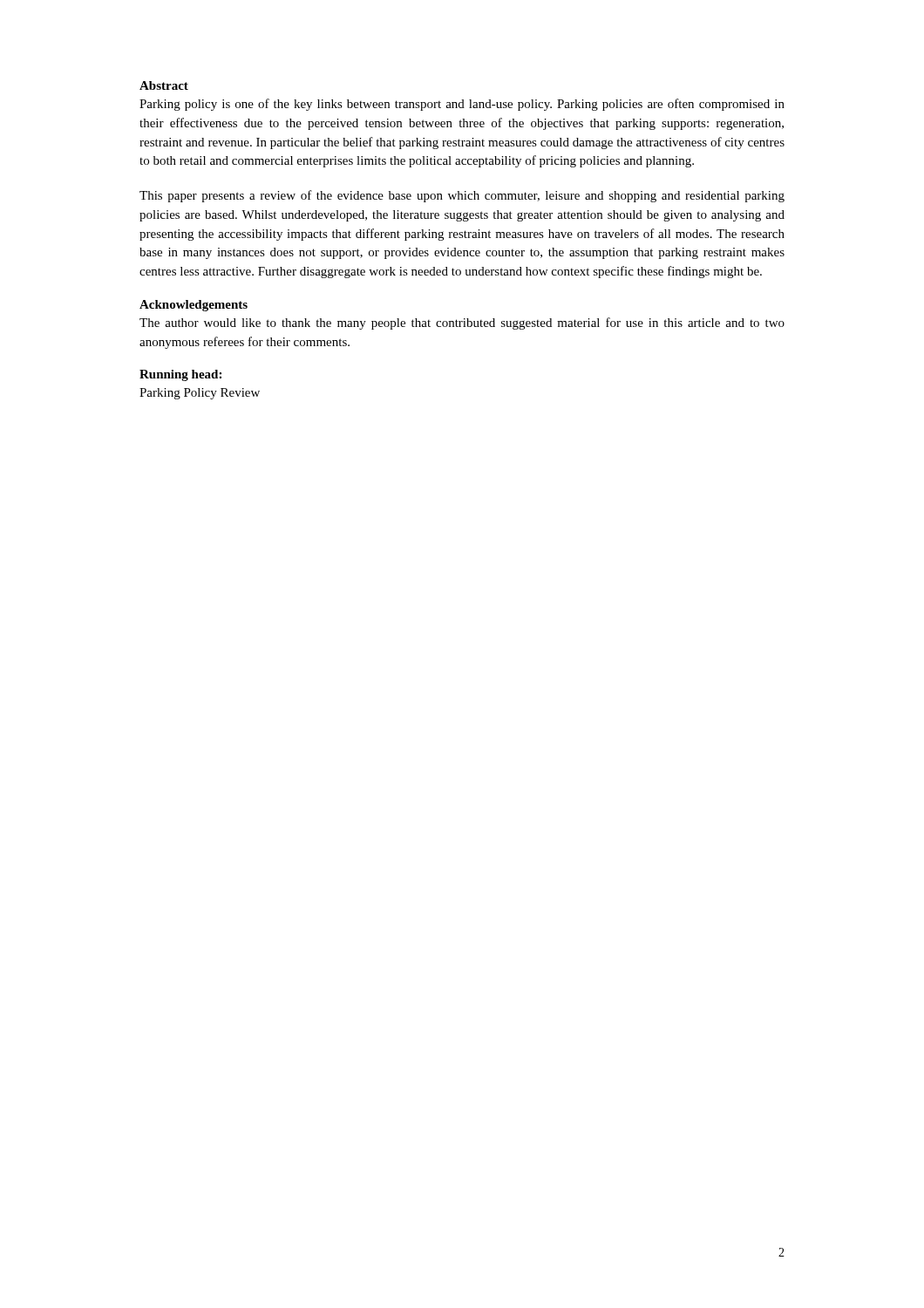Point to the block beginning "The author would like to"
This screenshot has width=924, height=1308.
click(x=462, y=332)
